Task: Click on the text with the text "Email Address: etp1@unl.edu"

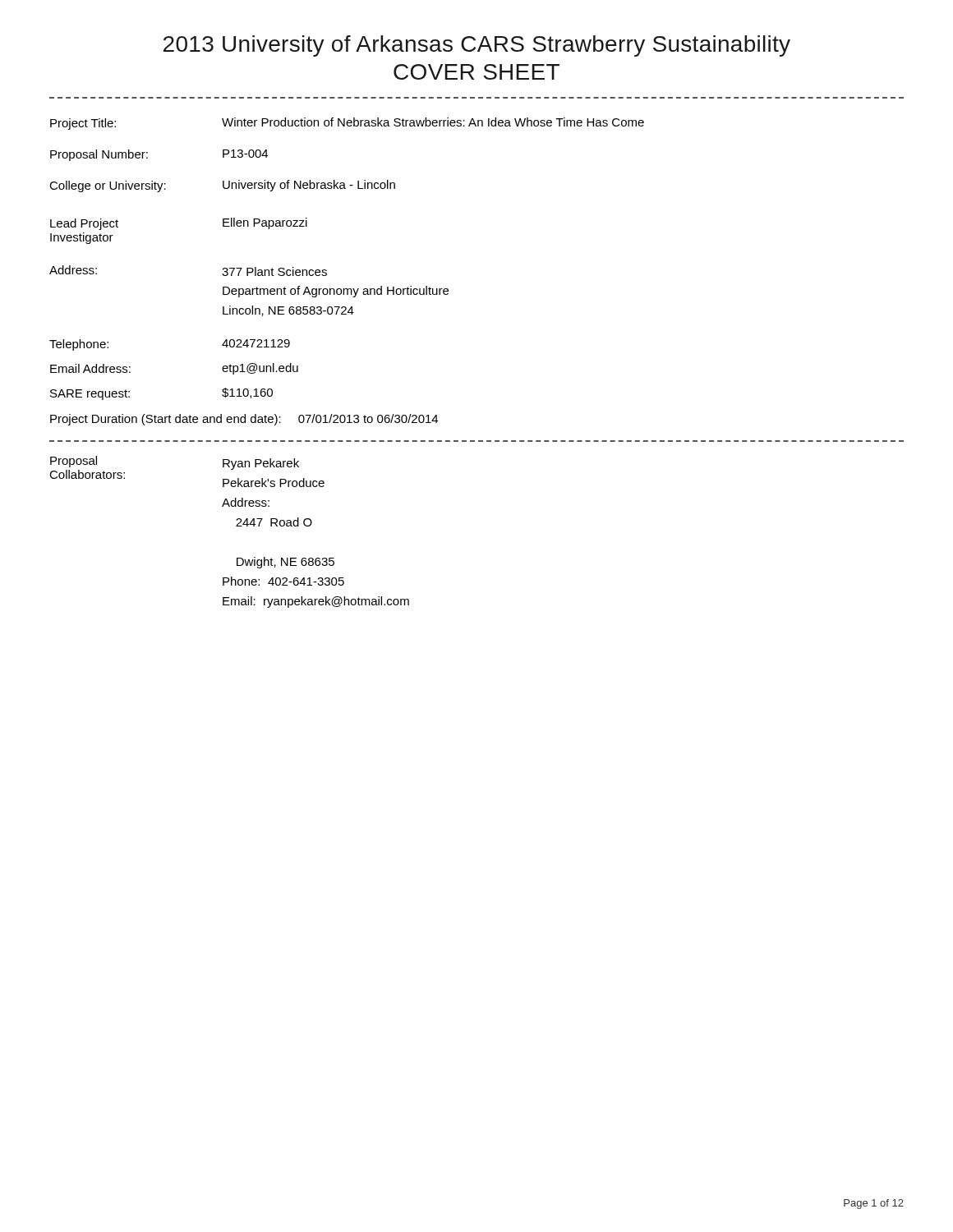Action: 89,368
